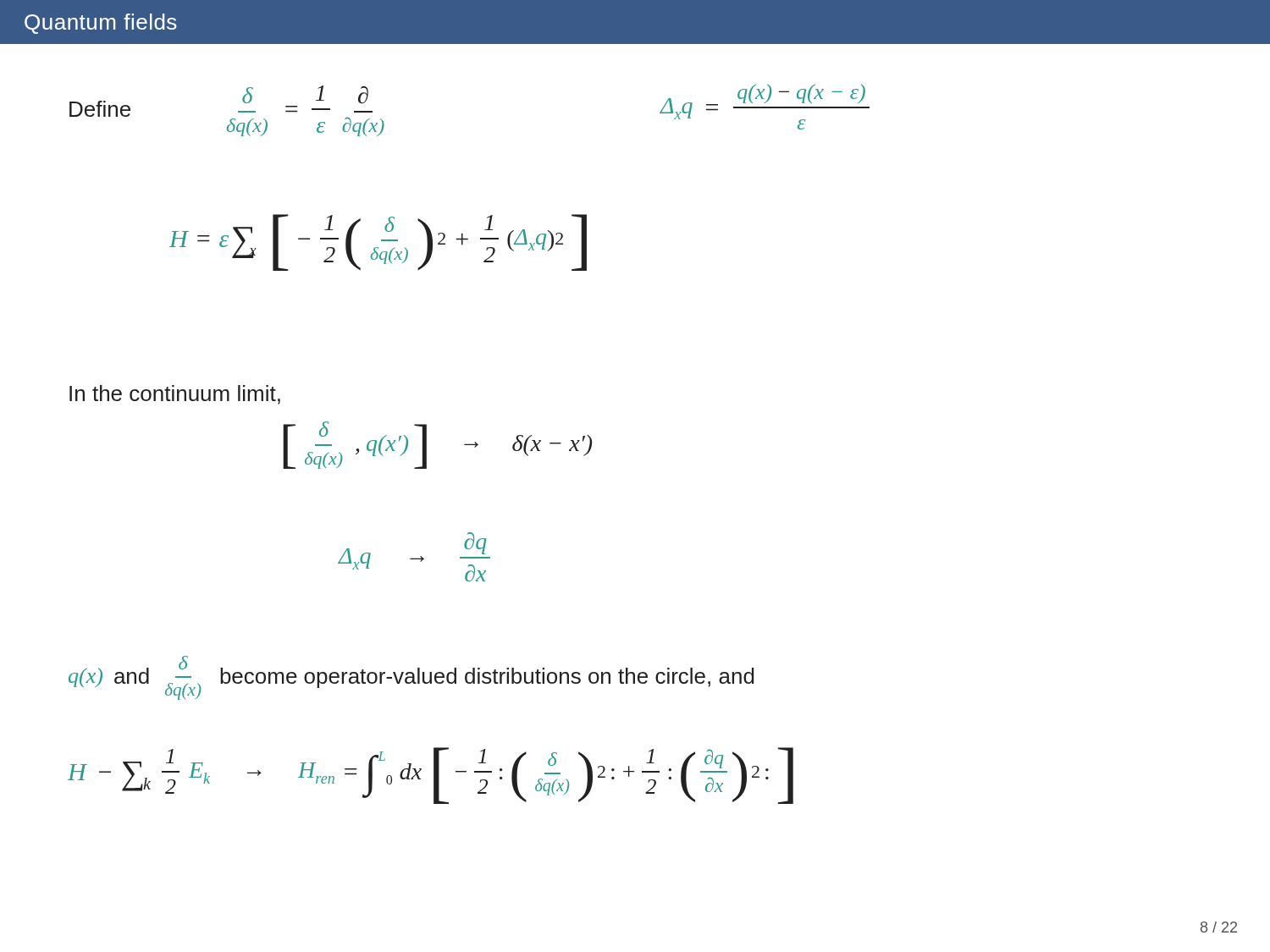This screenshot has width=1270, height=952.
Task: Locate the formula that opens with "δ δq(x) ="
Action: (x=305, y=109)
